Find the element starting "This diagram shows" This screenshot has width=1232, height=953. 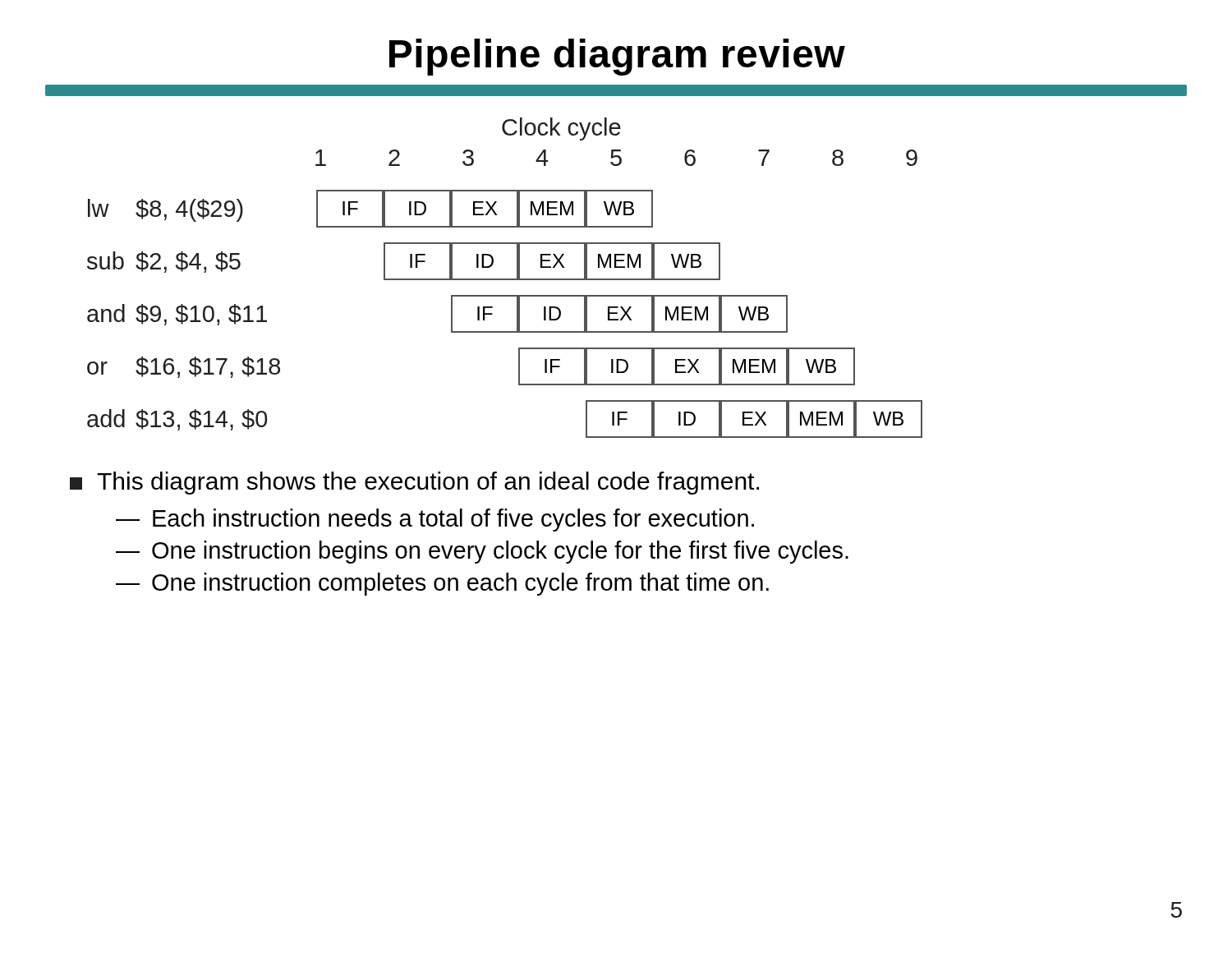[x=416, y=481]
